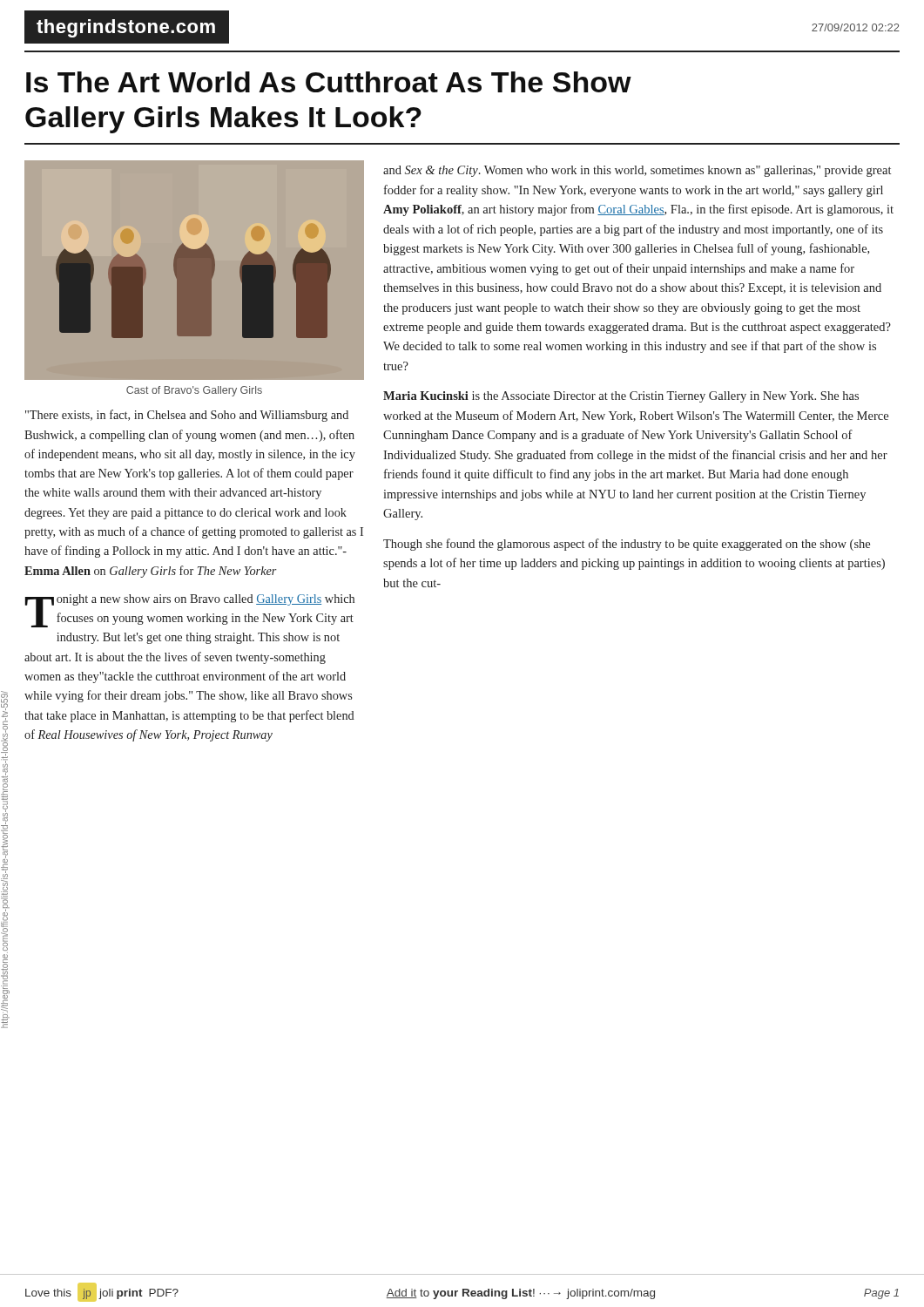Point to the text starting "Is The Art"
The width and height of the screenshot is (924, 1307).
(x=462, y=99)
